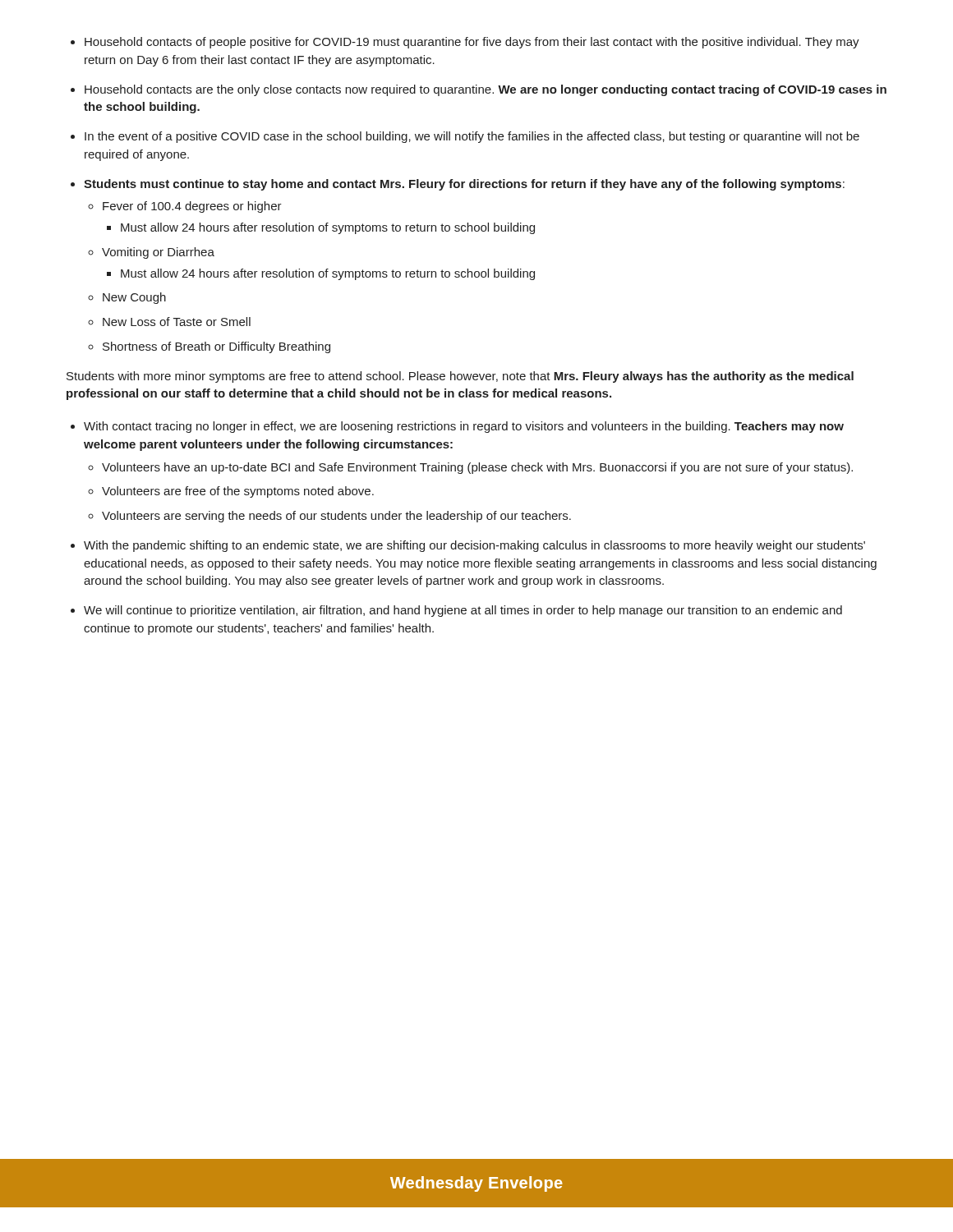Navigate to the element starting "Household contacts of people"
953x1232 pixels.
(486, 51)
